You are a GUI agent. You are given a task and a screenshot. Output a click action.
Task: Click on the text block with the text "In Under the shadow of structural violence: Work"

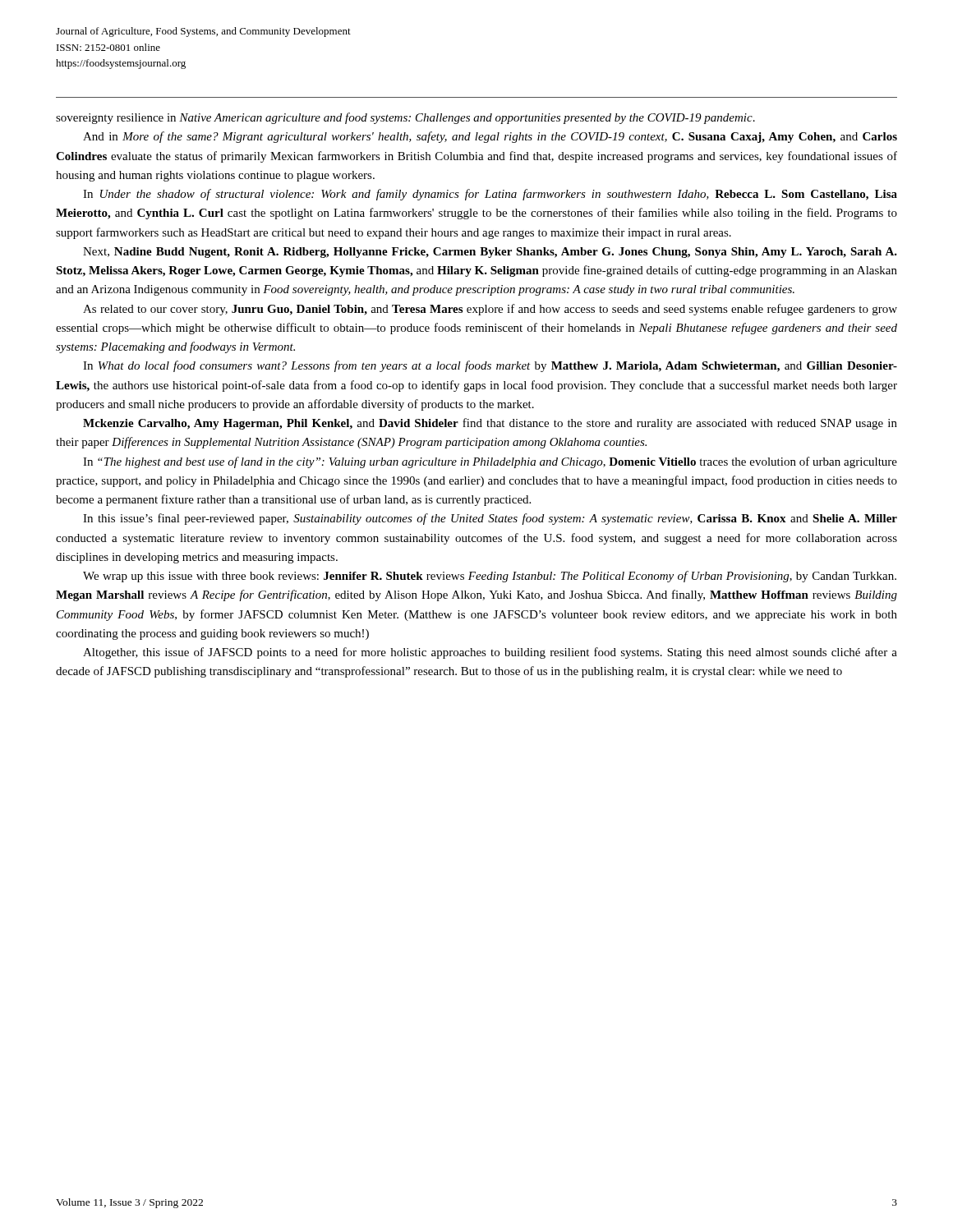tap(476, 213)
